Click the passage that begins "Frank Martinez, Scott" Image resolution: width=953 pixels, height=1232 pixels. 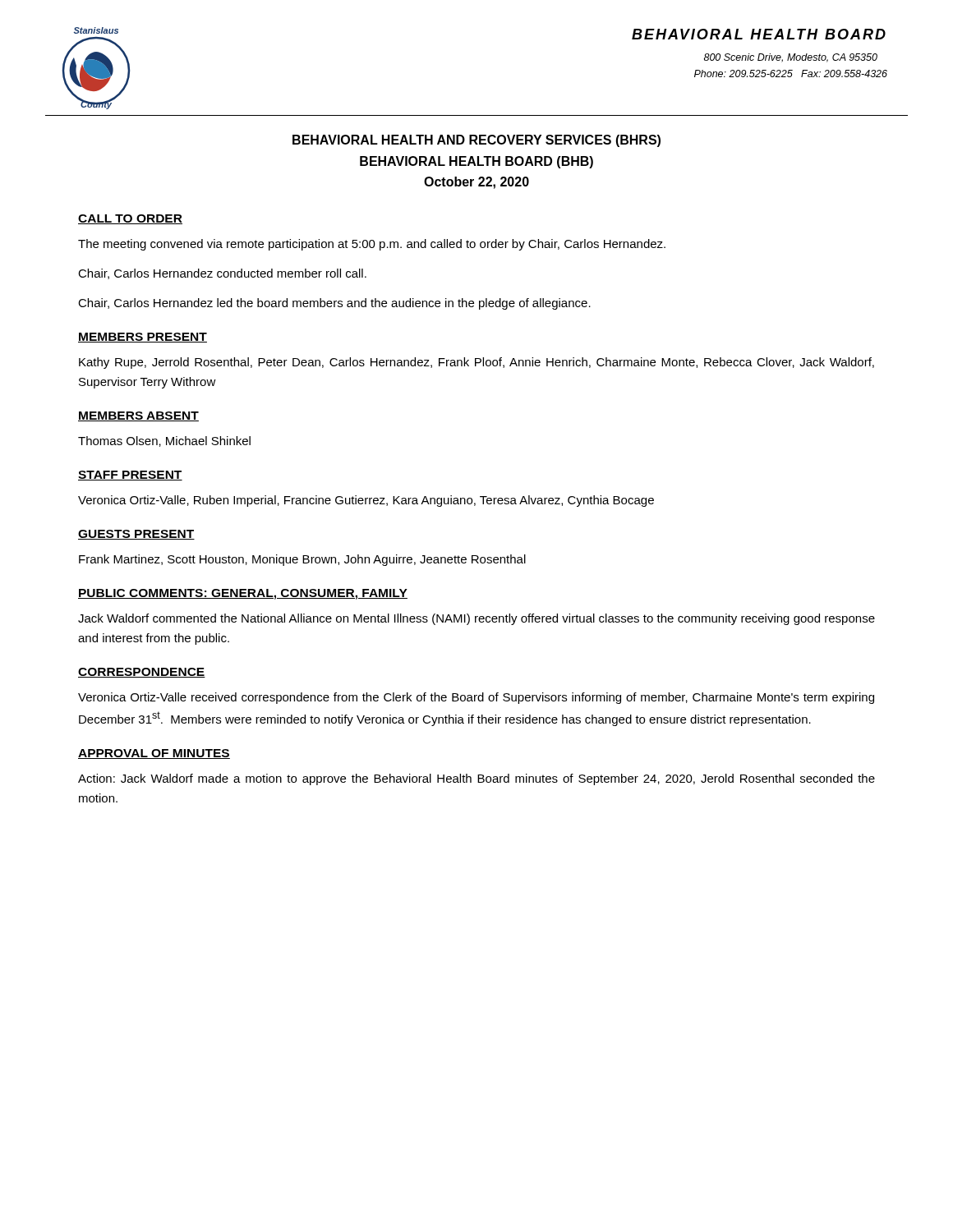click(302, 559)
